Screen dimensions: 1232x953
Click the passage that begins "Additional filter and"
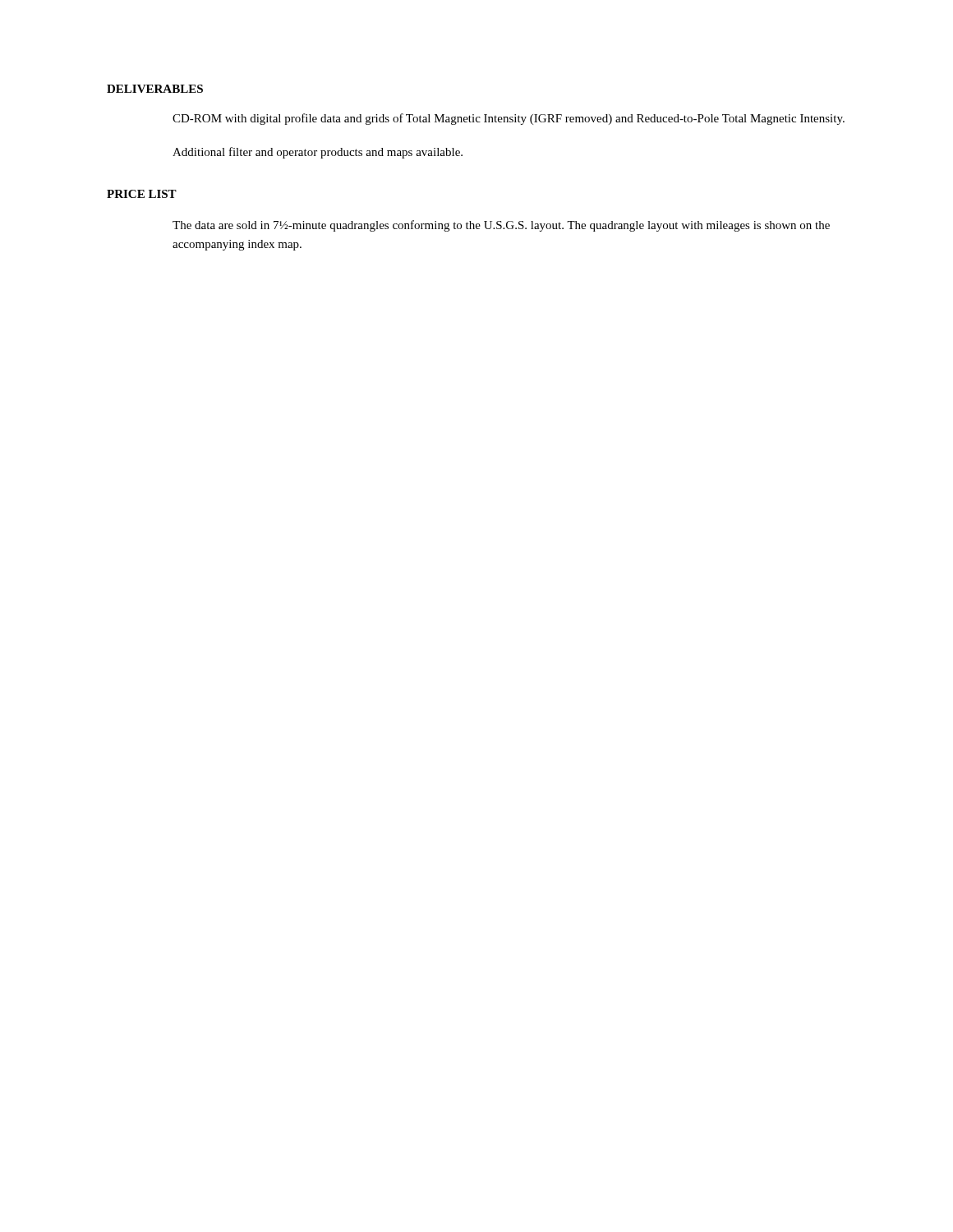(x=318, y=152)
